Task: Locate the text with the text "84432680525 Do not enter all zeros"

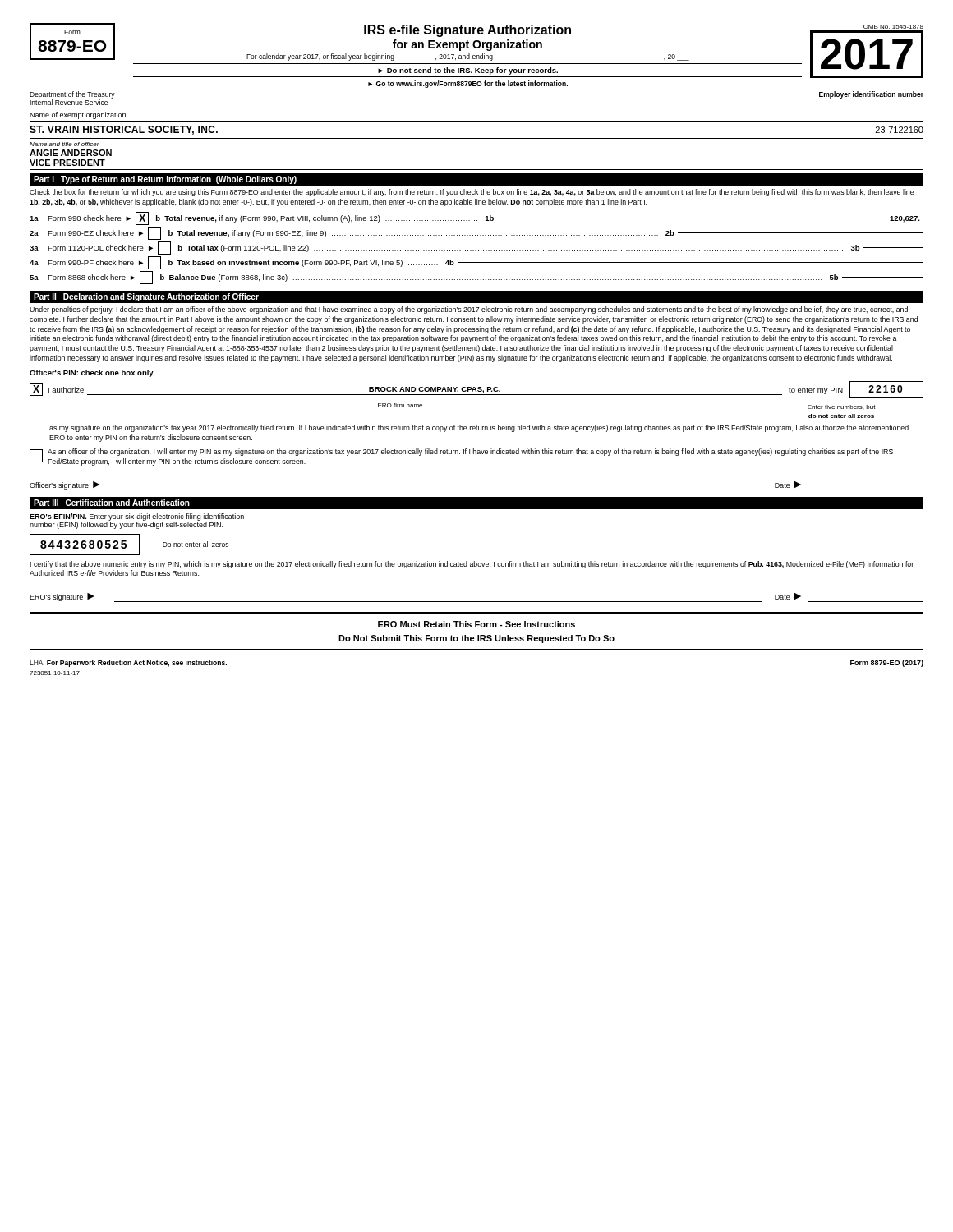Action: (129, 544)
